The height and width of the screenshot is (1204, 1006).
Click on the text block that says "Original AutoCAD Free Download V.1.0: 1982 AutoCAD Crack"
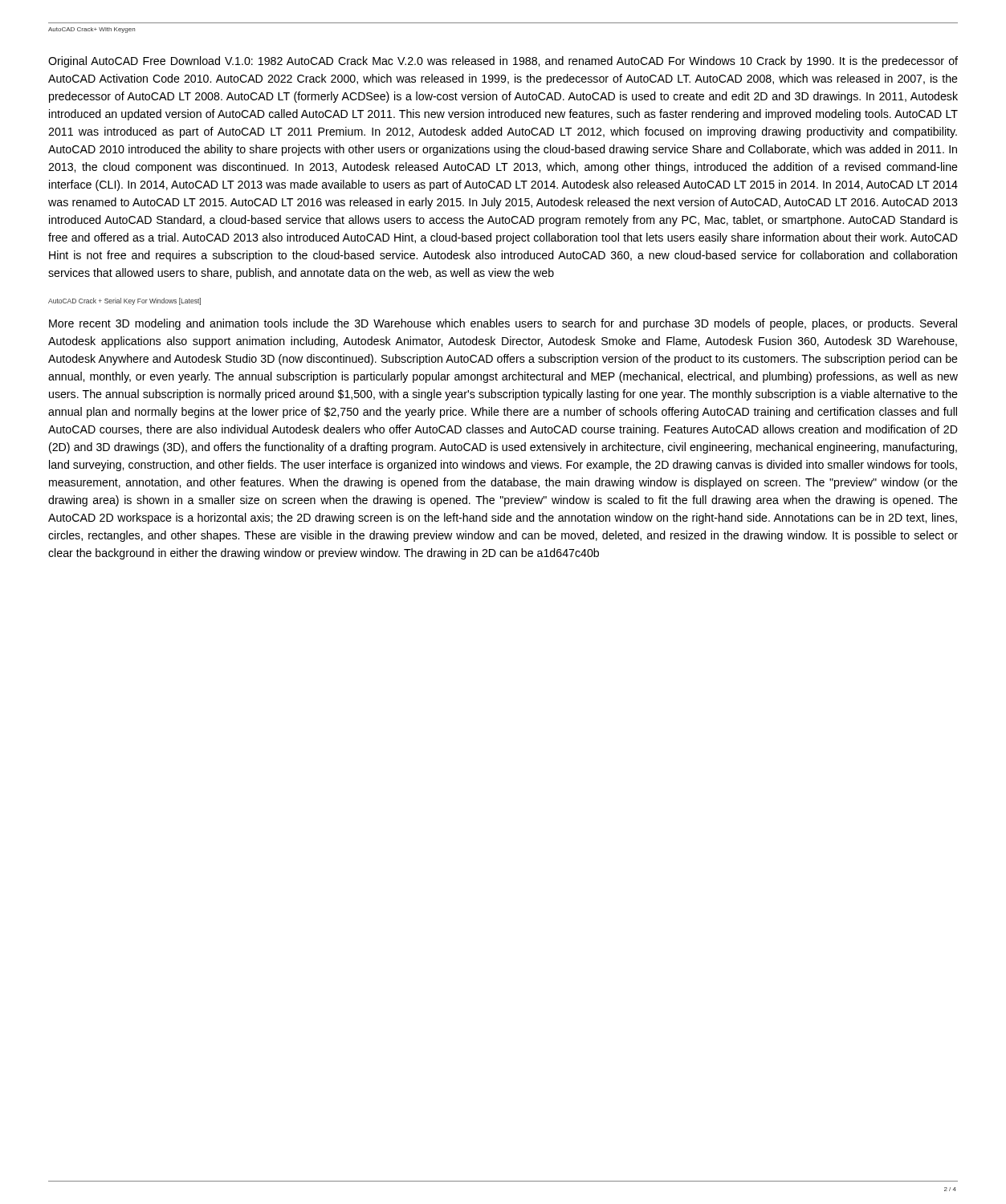503,167
